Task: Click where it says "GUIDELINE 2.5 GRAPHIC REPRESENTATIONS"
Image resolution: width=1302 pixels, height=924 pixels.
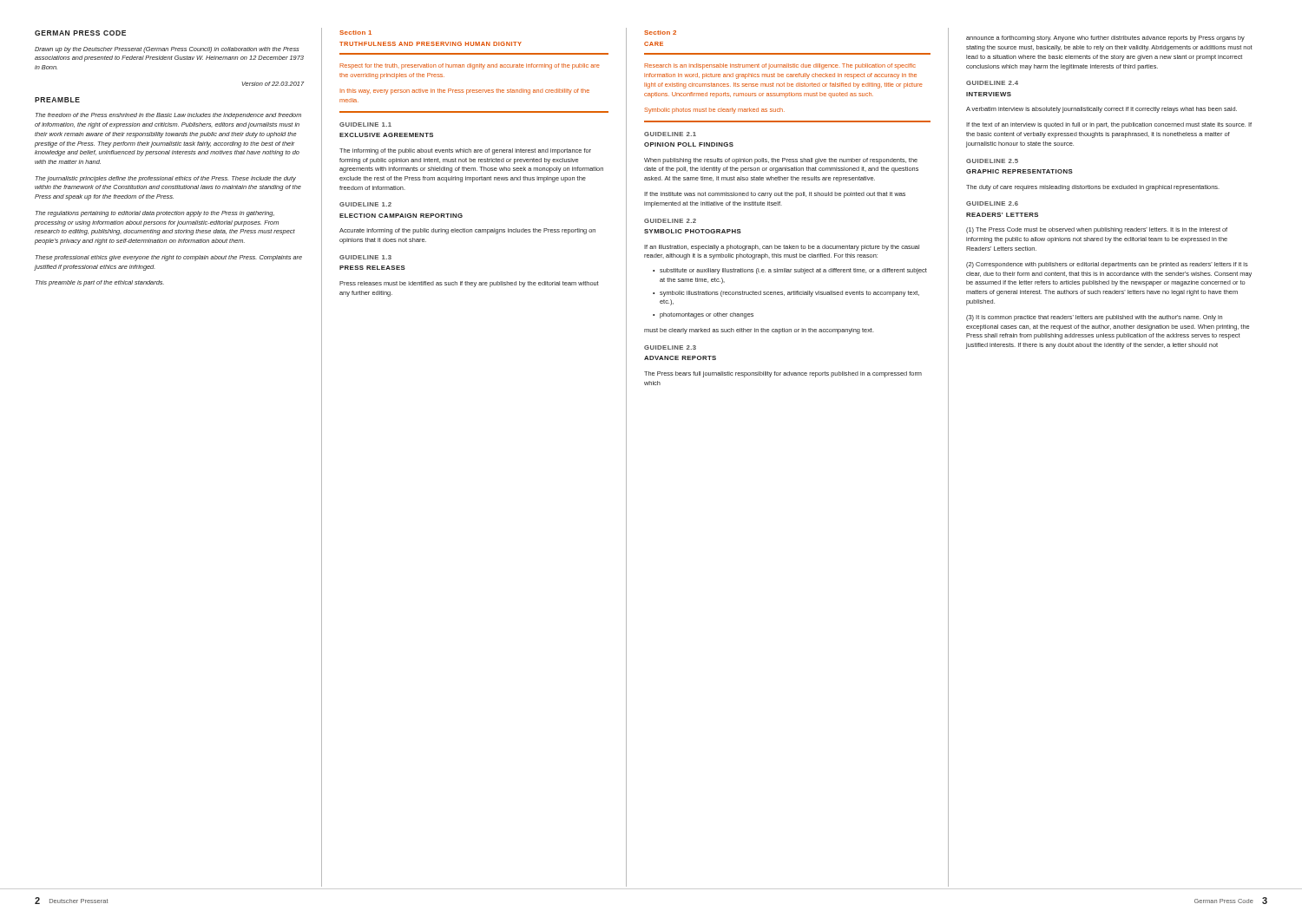Action: pyautogui.click(x=992, y=161)
